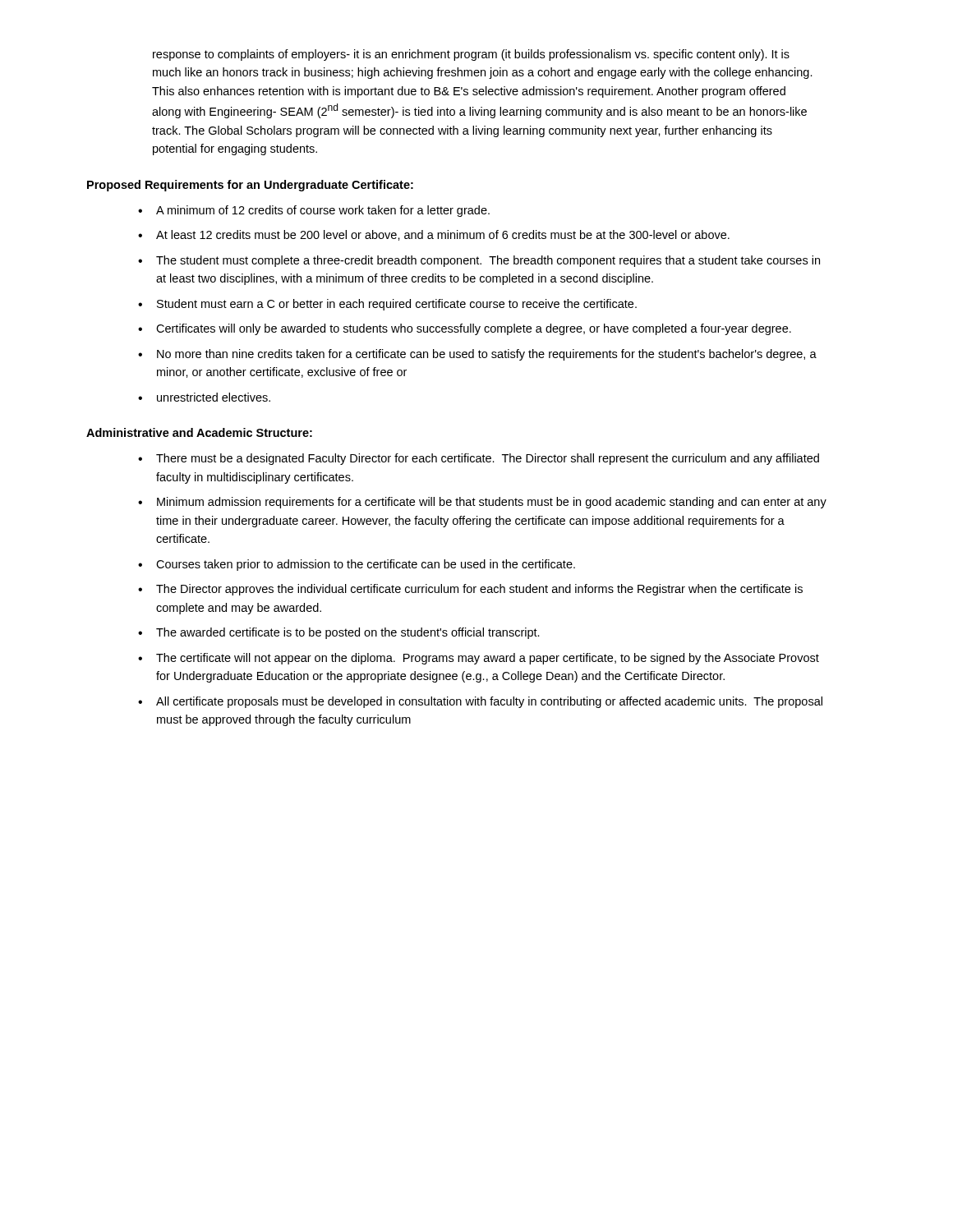Click on the list item containing "Student must earn a C"
The height and width of the screenshot is (1232, 953).
397,304
